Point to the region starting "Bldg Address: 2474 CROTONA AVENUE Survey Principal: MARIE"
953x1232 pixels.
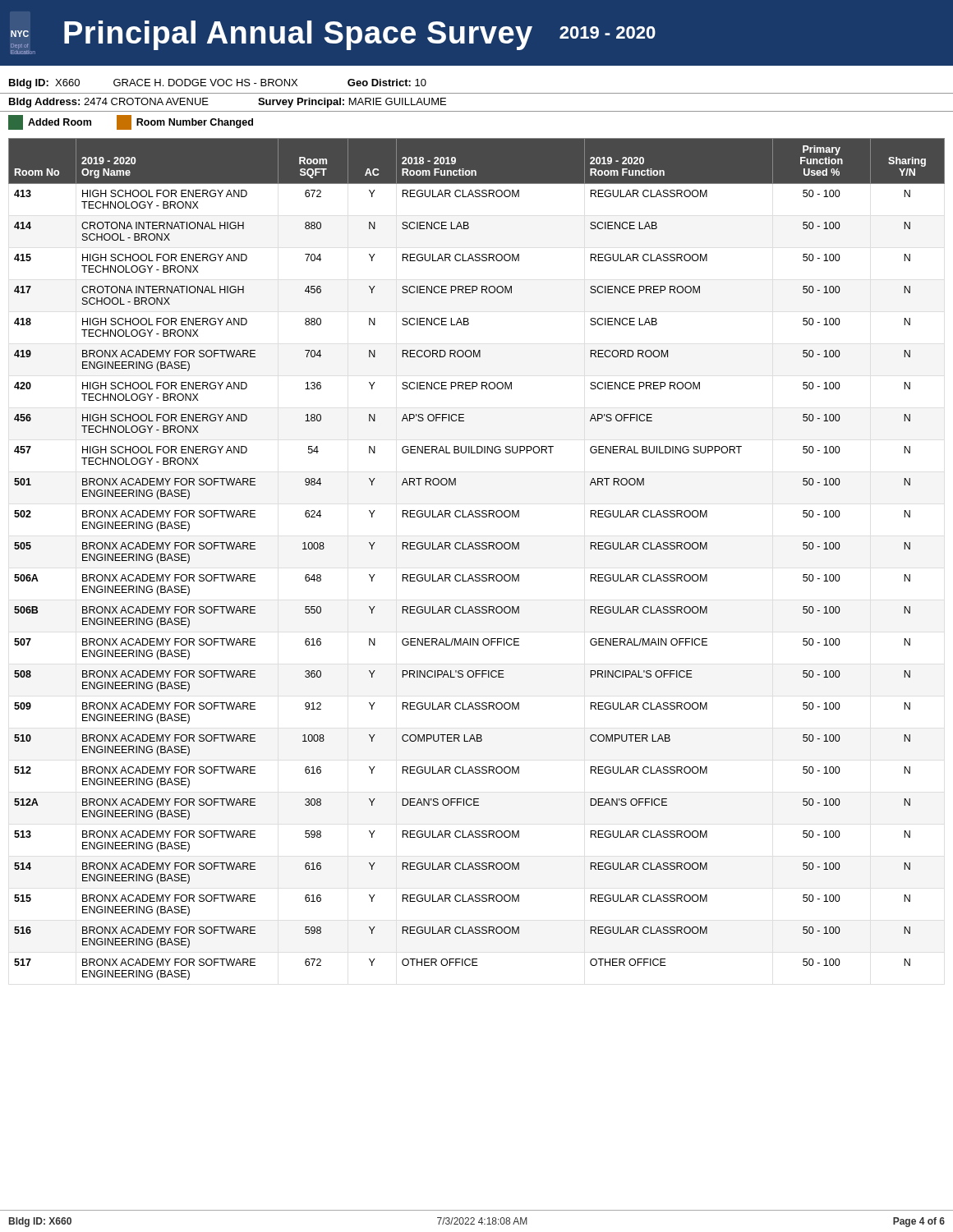(227, 101)
